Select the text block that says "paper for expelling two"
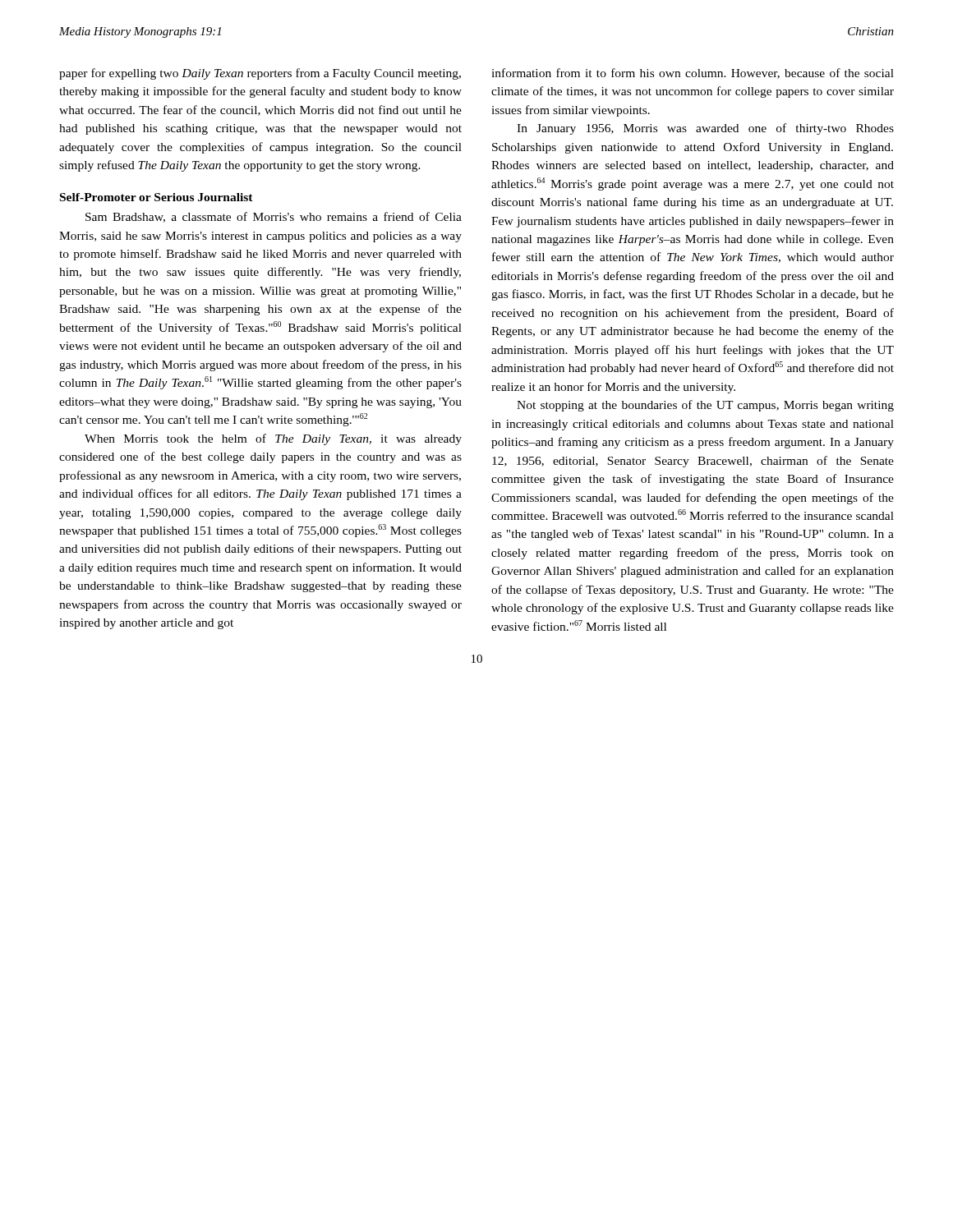The image size is (953, 1232). pos(260,119)
